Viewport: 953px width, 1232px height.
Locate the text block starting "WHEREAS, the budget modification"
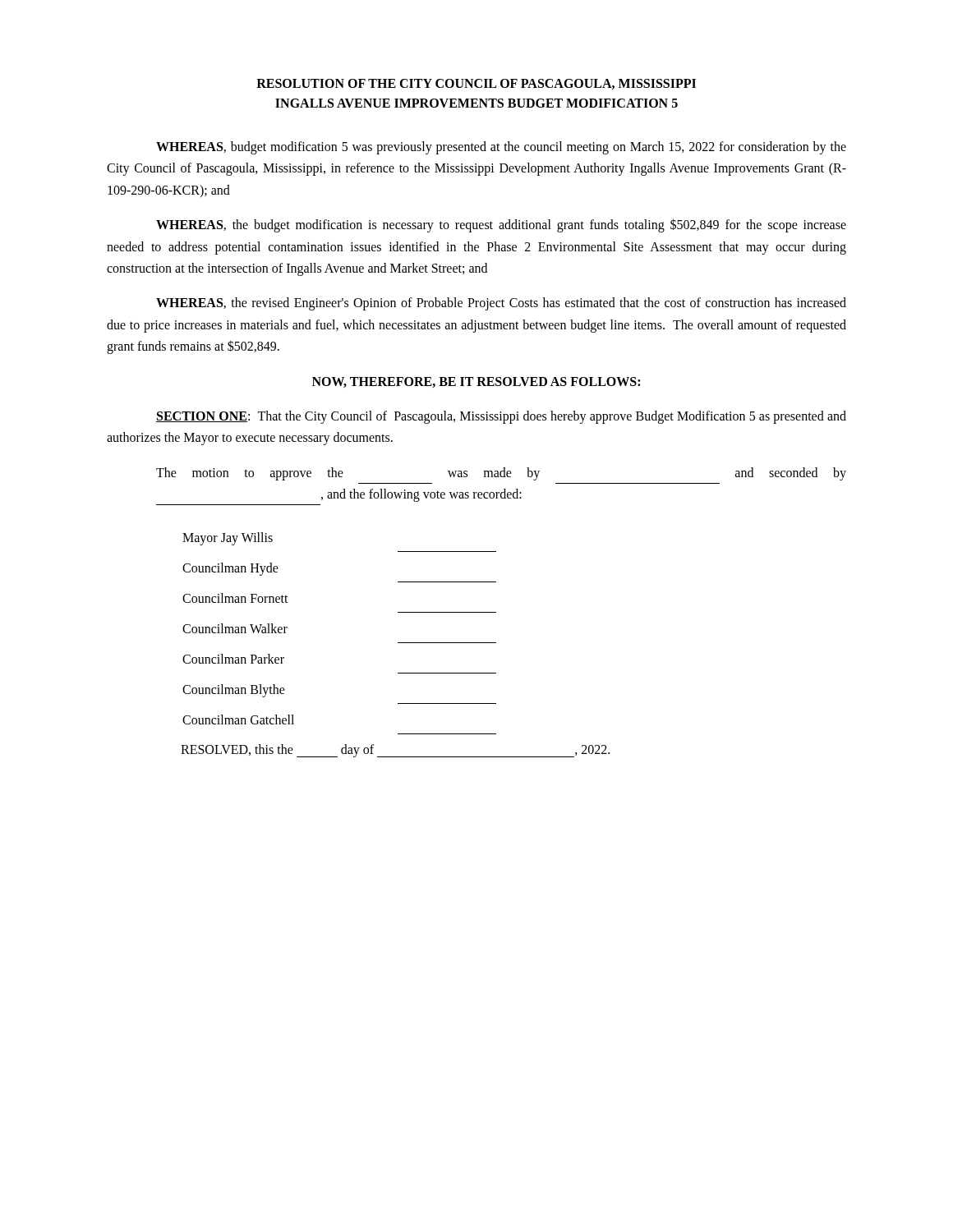coord(476,247)
